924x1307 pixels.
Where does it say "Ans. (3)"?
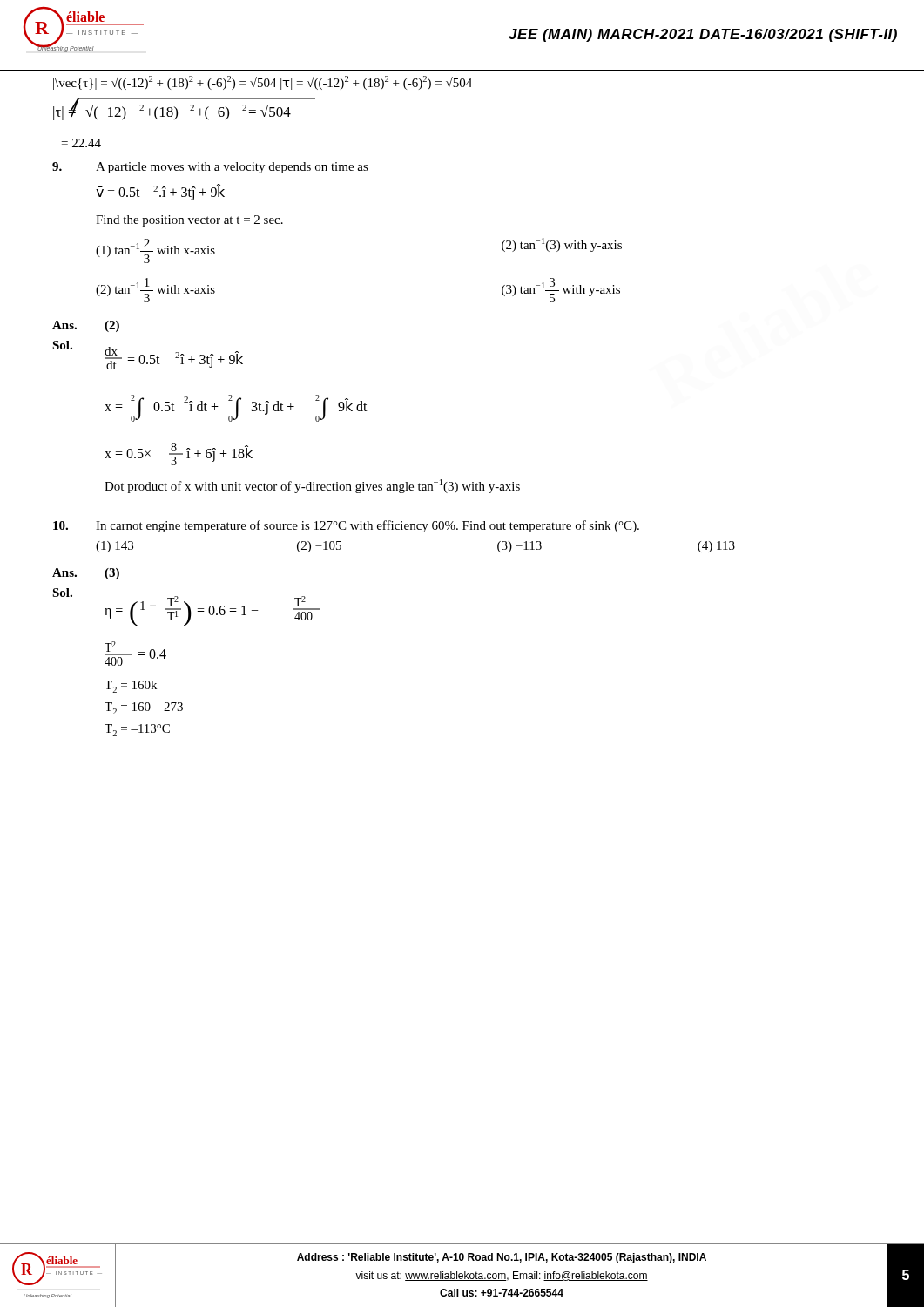86,573
